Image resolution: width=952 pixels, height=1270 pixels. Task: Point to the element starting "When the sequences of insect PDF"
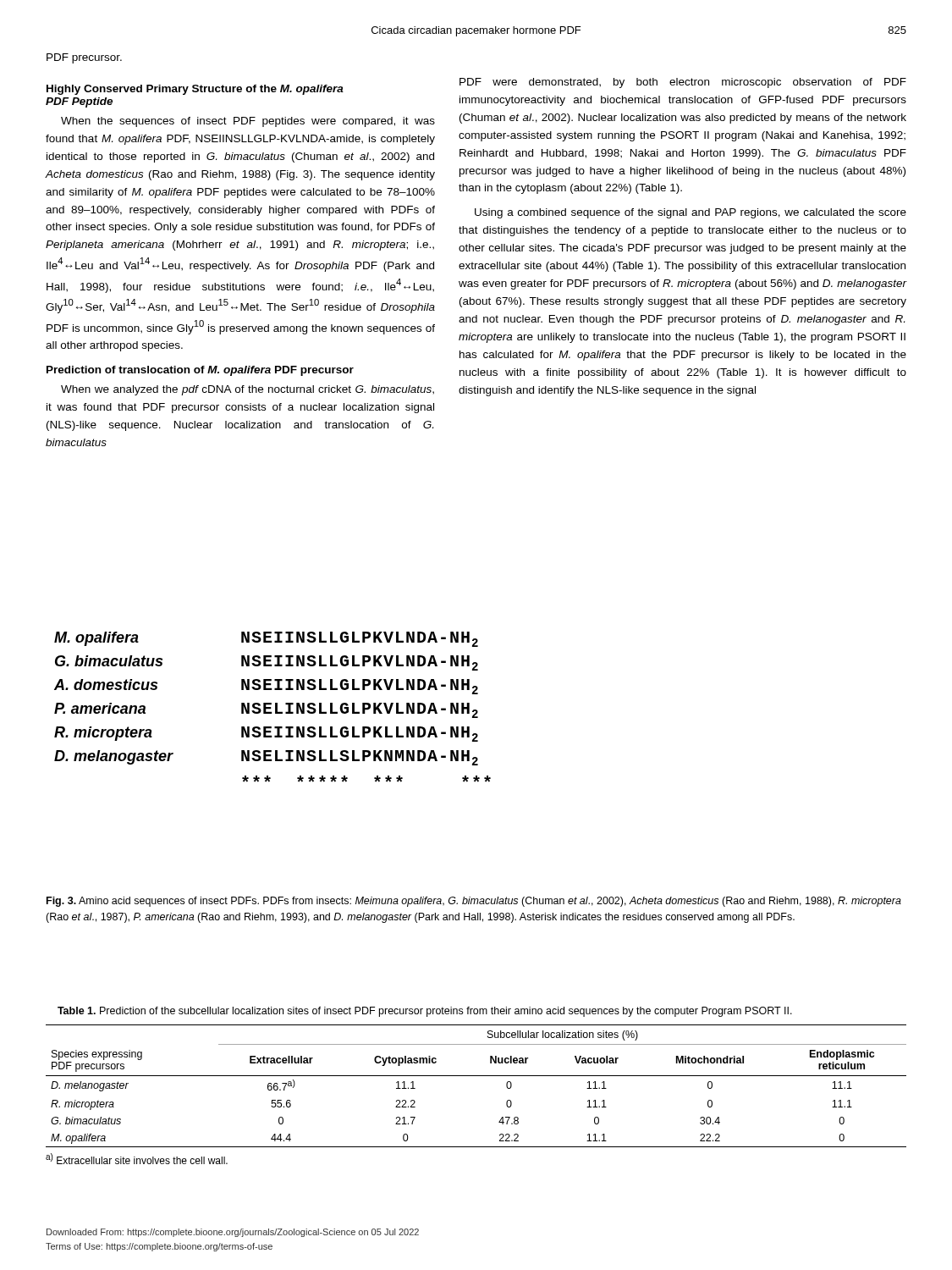pos(240,233)
